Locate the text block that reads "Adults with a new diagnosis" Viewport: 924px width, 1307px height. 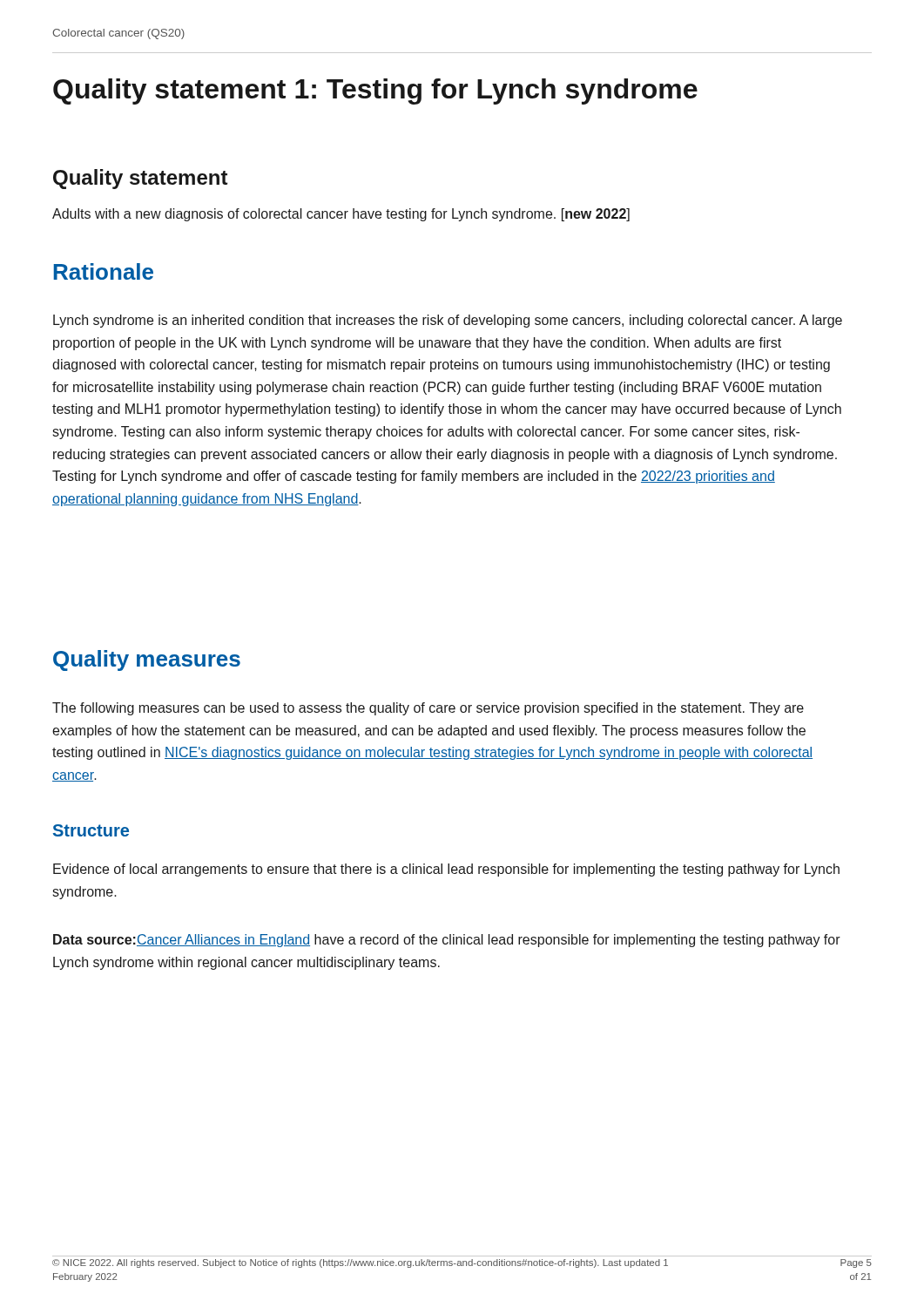[341, 214]
